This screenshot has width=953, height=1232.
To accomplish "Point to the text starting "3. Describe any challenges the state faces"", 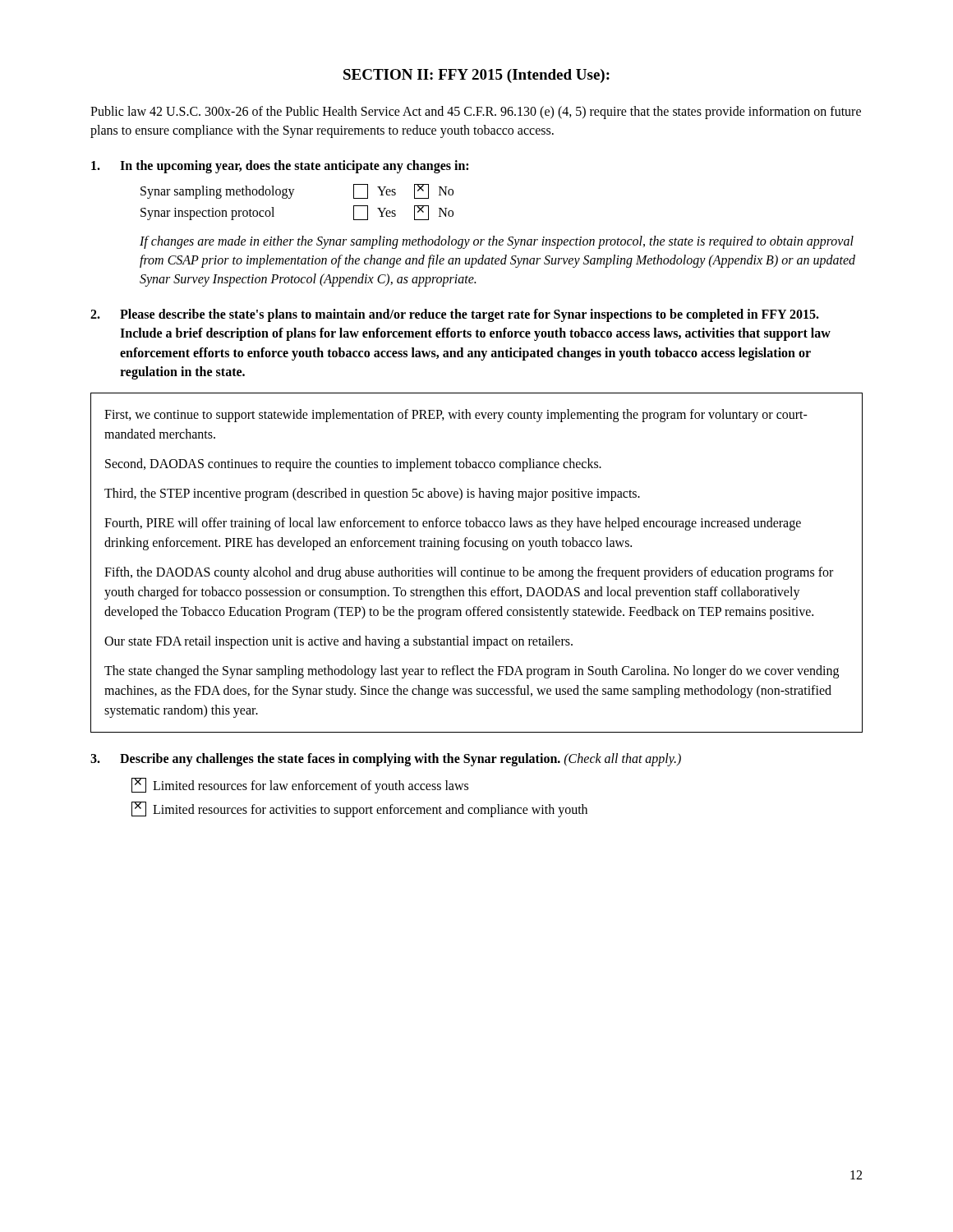I will [x=476, y=784].
